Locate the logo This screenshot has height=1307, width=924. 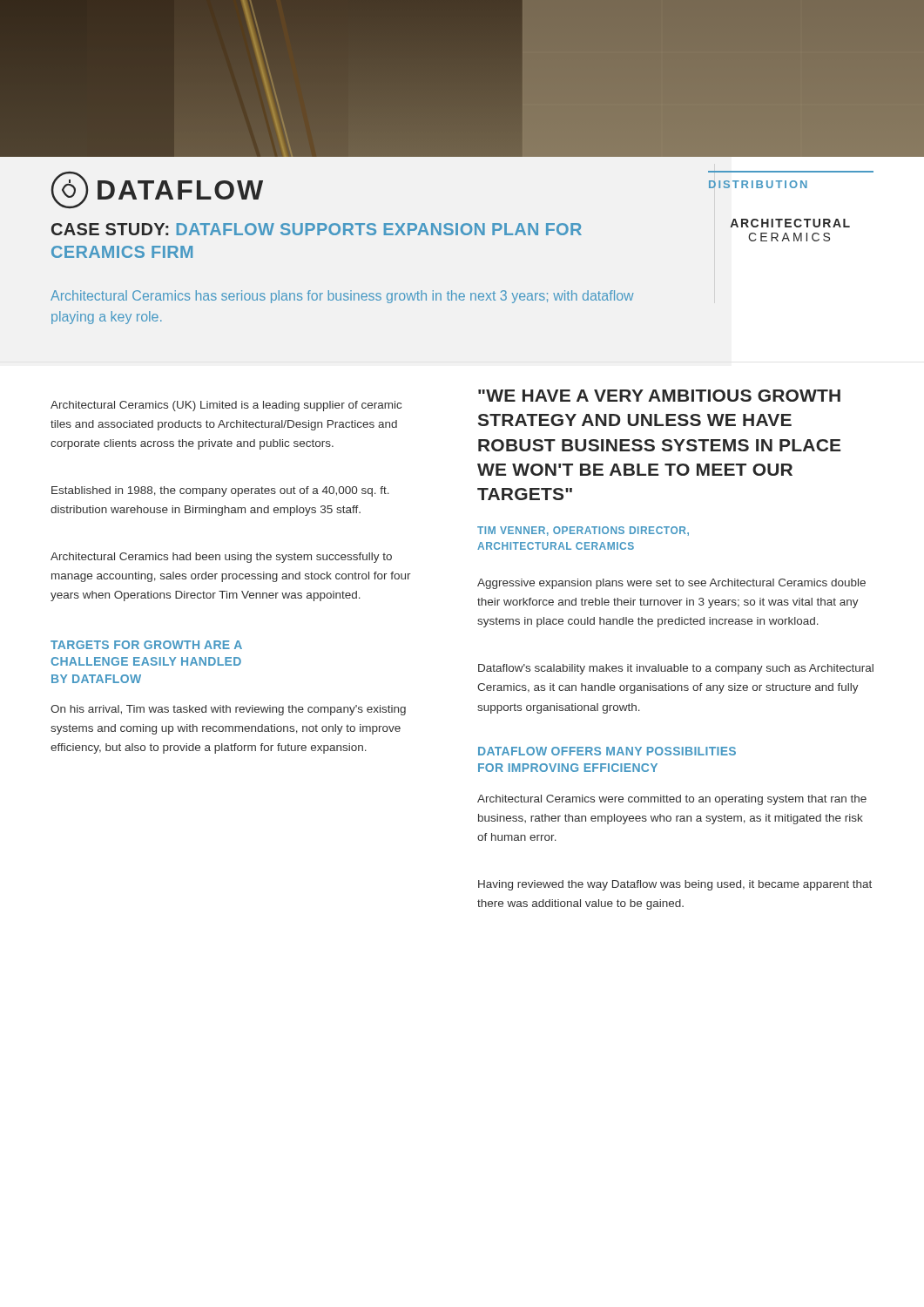pos(791,230)
